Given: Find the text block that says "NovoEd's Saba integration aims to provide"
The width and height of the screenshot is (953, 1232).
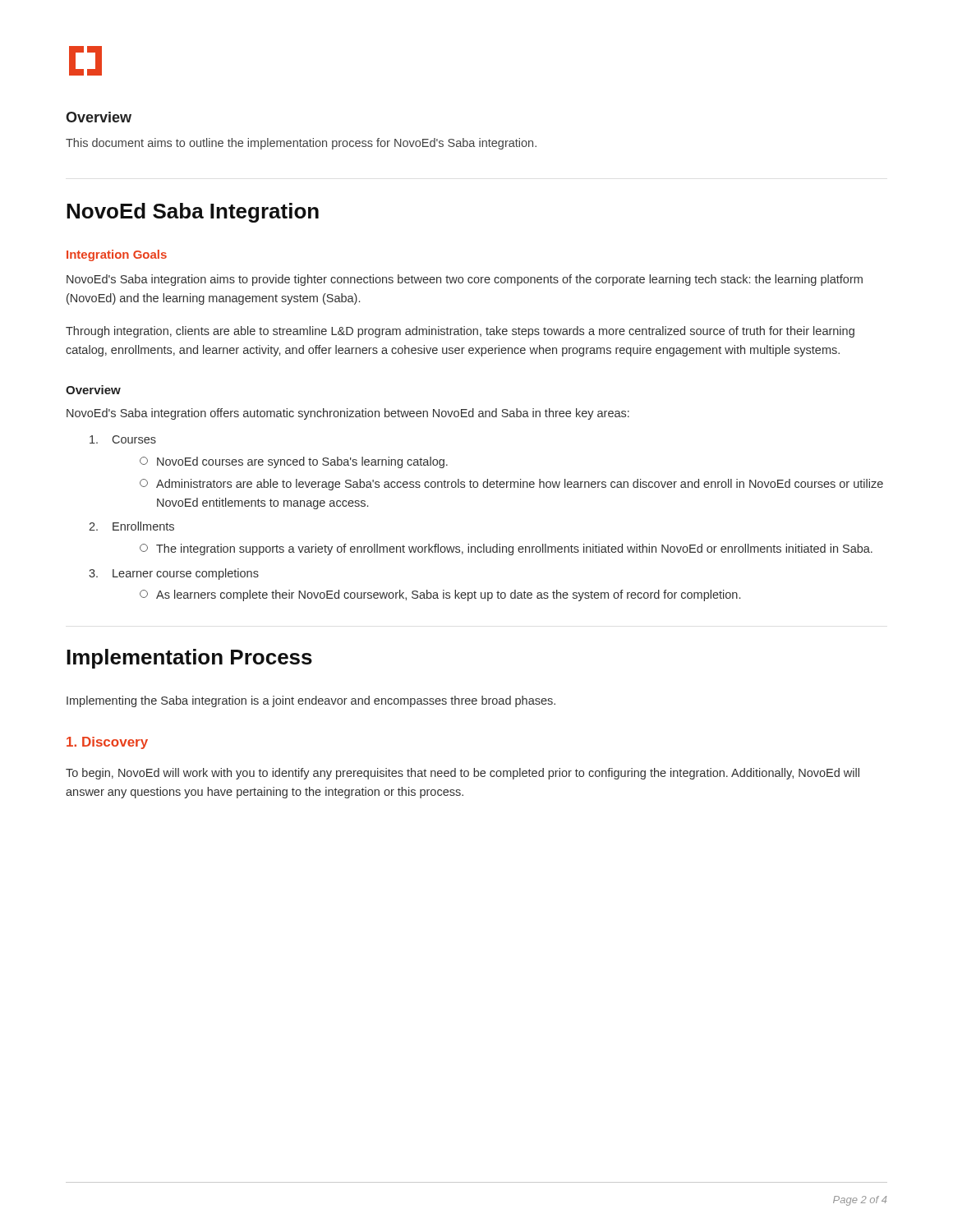Looking at the screenshot, I should [465, 289].
